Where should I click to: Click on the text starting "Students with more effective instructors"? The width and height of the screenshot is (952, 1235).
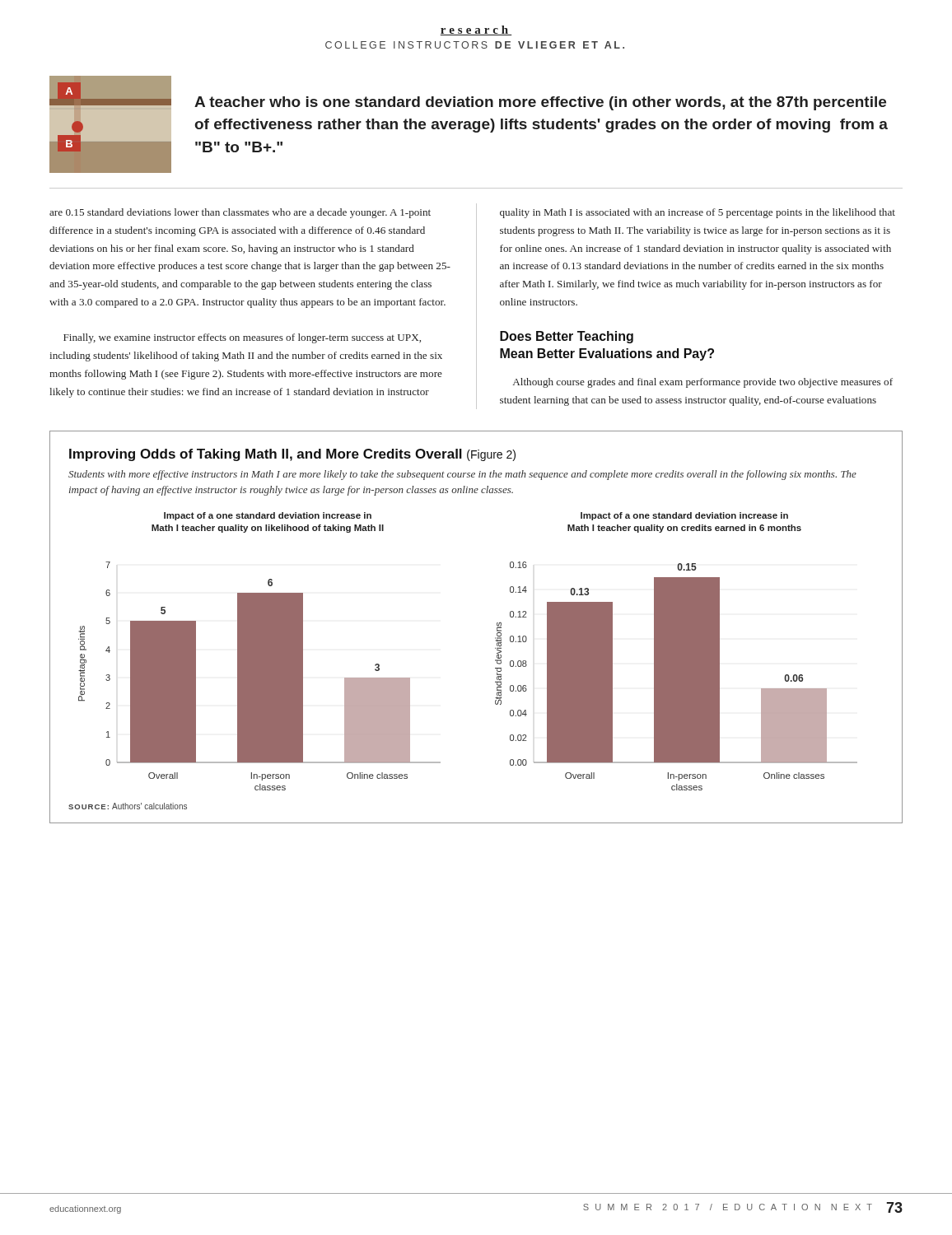462,482
